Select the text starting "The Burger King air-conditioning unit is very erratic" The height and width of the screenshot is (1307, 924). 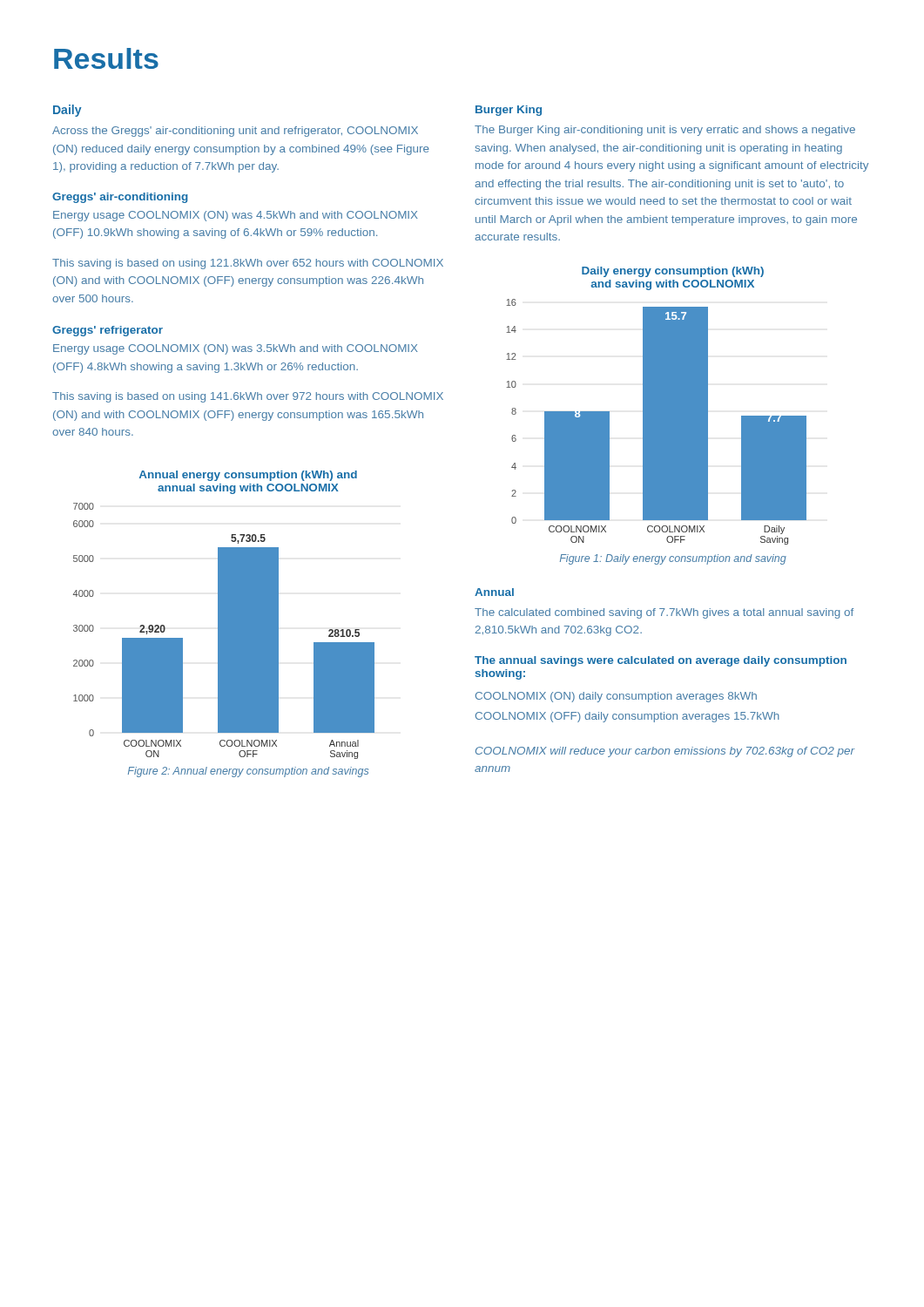pyautogui.click(x=672, y=183)
